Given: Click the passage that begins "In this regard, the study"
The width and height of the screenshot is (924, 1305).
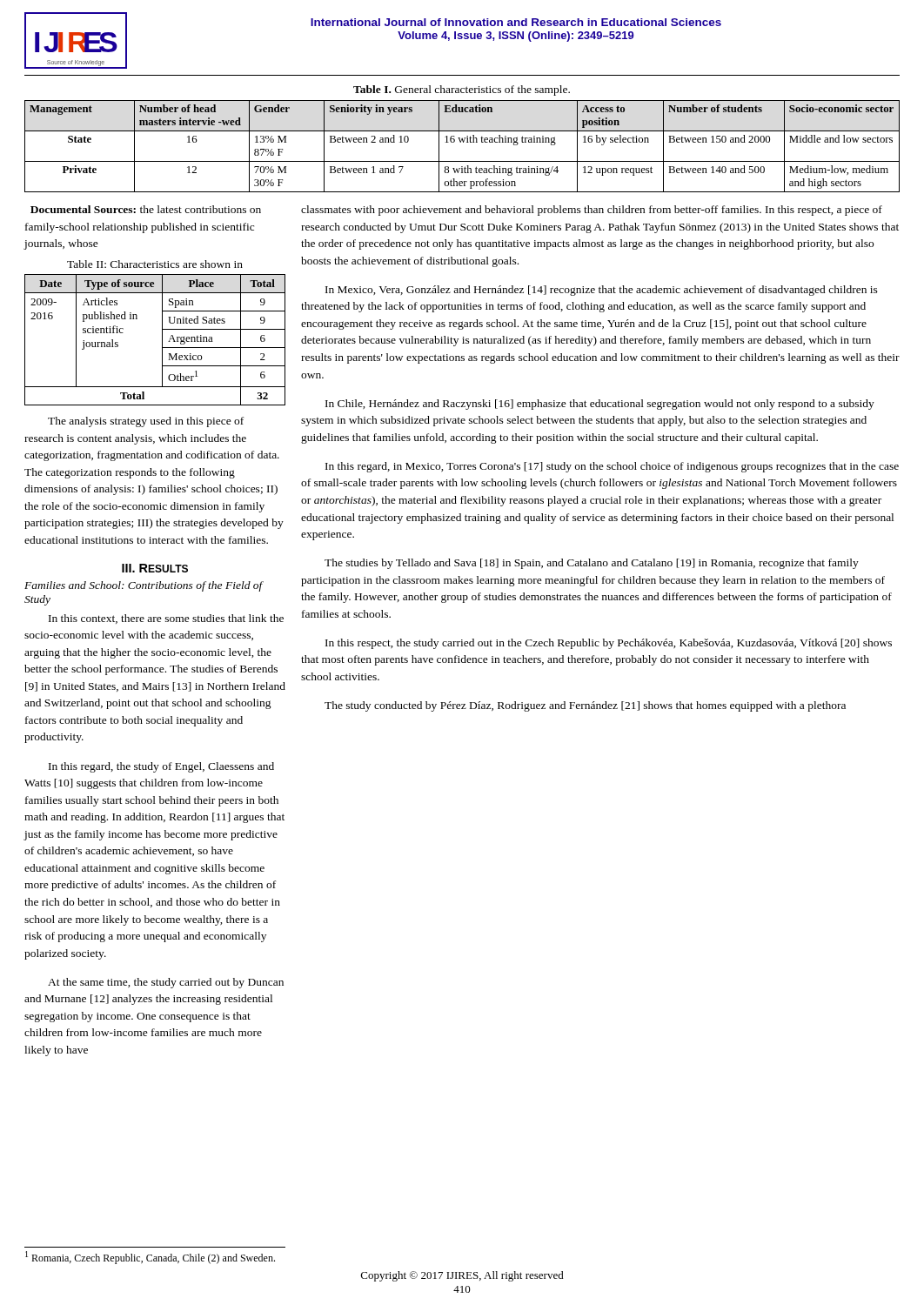Looking at the screenshot, I should pos(155,859).
